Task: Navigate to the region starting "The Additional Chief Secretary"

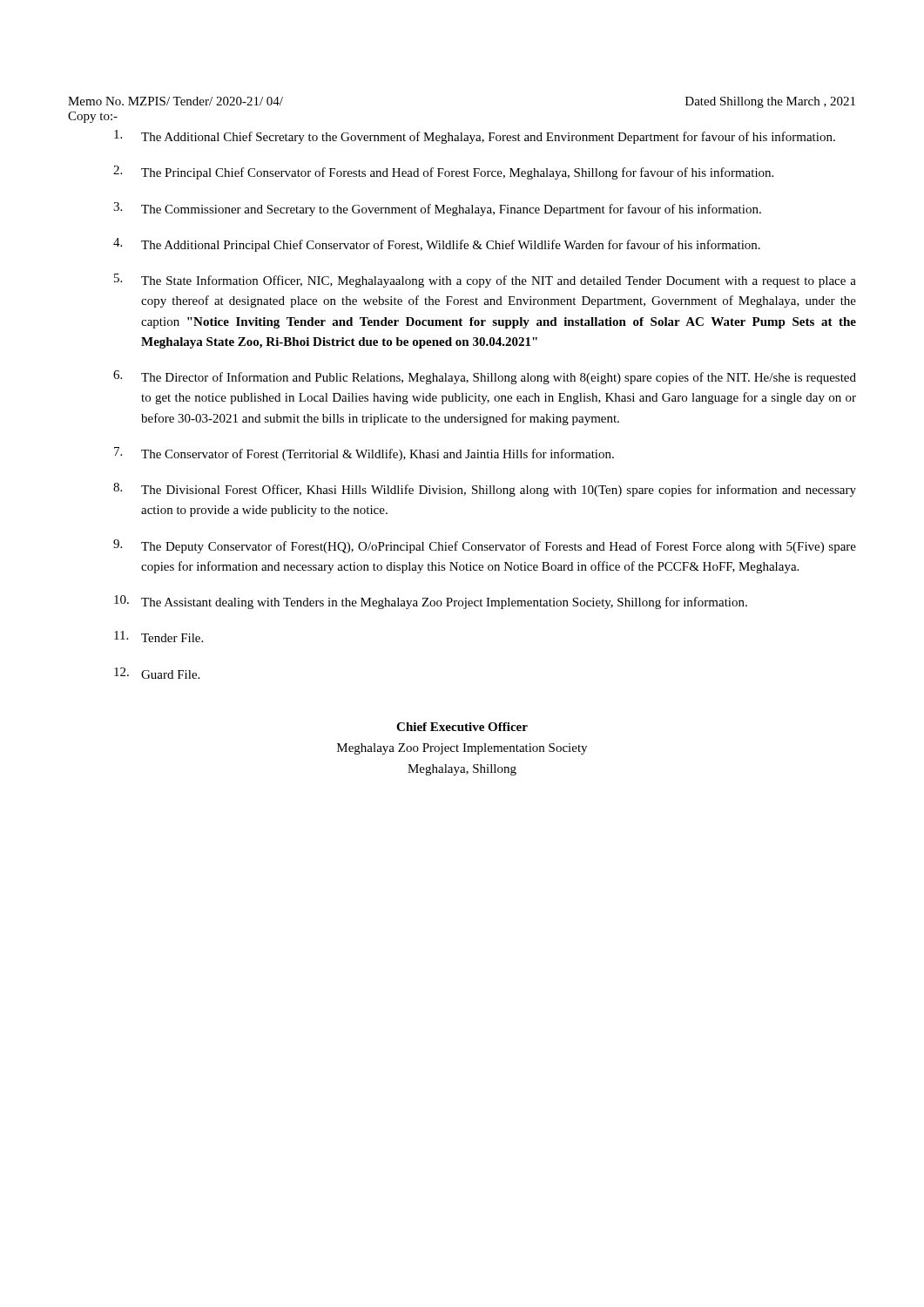Action: tap(485, 137)
